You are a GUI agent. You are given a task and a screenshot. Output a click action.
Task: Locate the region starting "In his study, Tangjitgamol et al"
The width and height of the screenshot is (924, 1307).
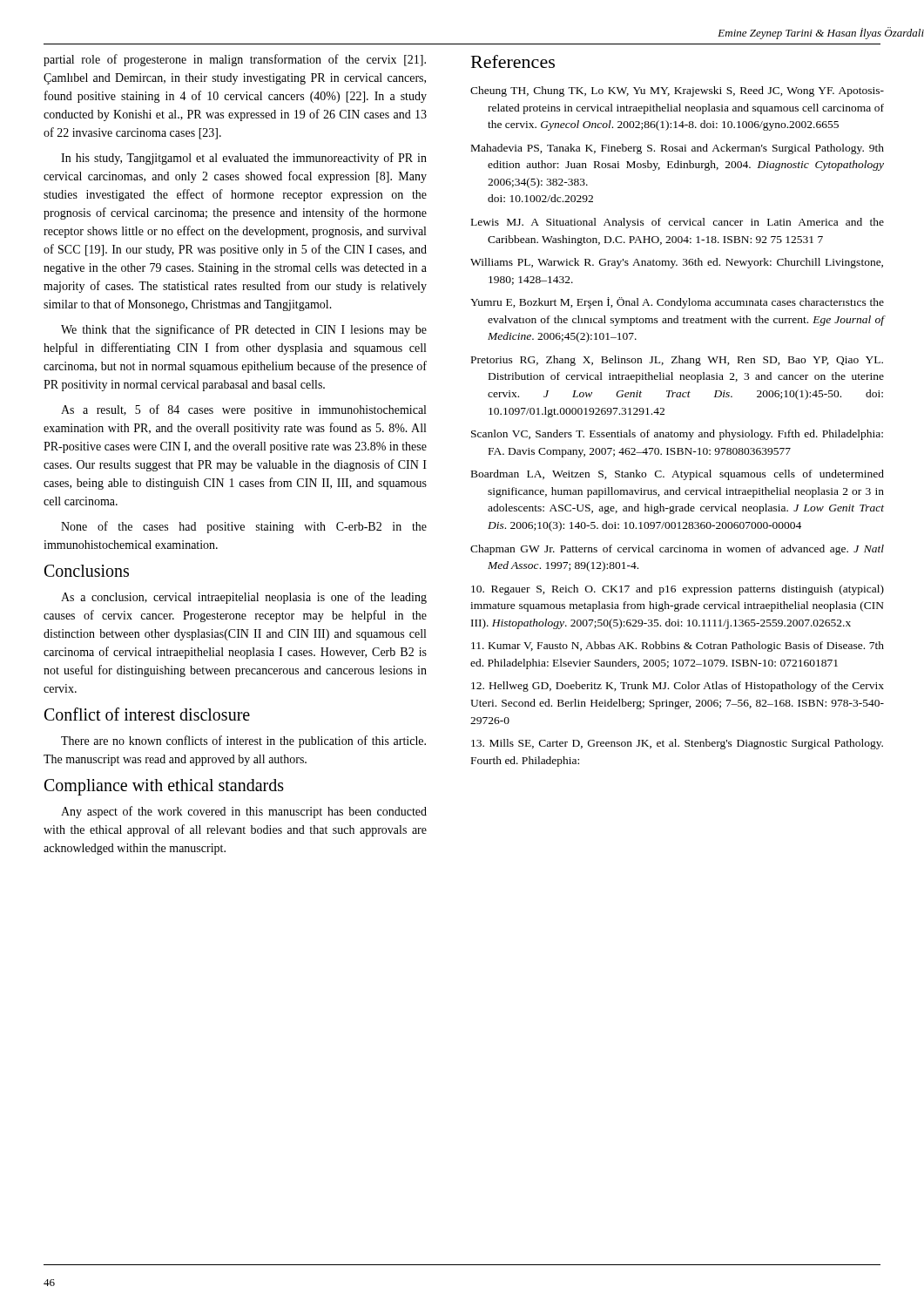pos(235,231)
